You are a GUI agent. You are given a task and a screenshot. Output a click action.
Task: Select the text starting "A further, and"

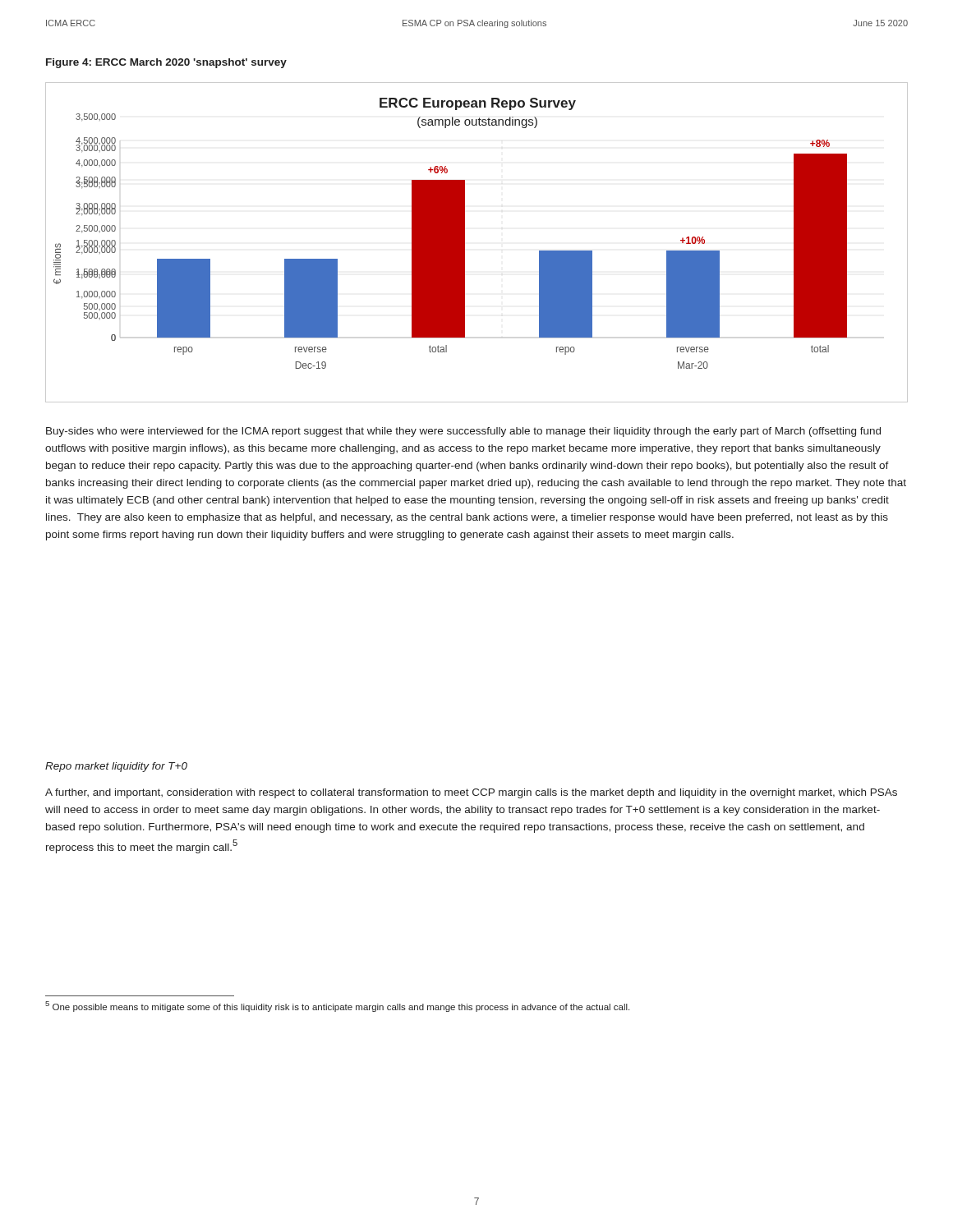click(x=471, y=819)
